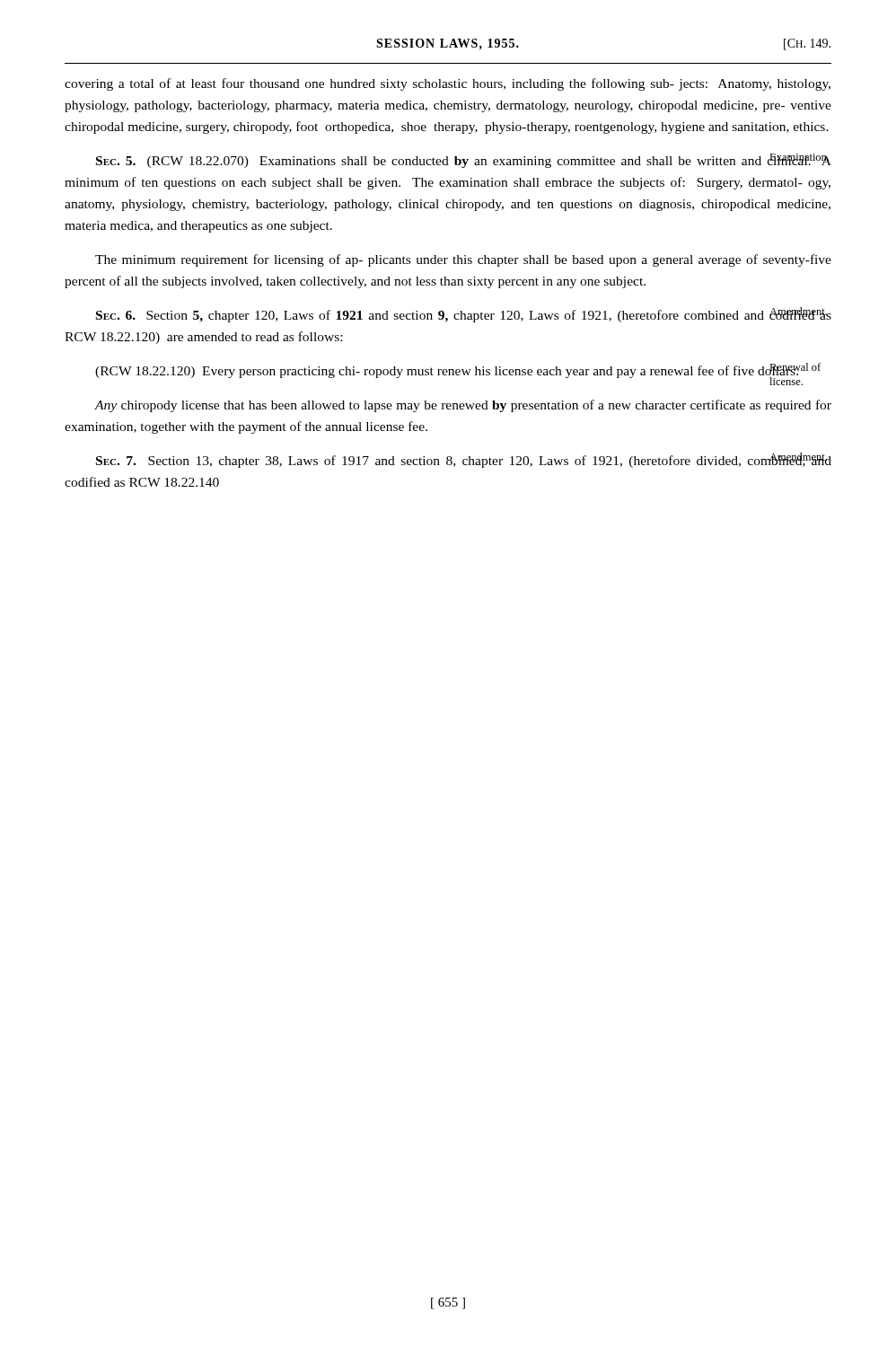Locate the text block that says "Amendment. Sec. 7. Section 13, chapter 38, Laws"
This screenshot has width=896, height=1347.
tap(448, 471)
